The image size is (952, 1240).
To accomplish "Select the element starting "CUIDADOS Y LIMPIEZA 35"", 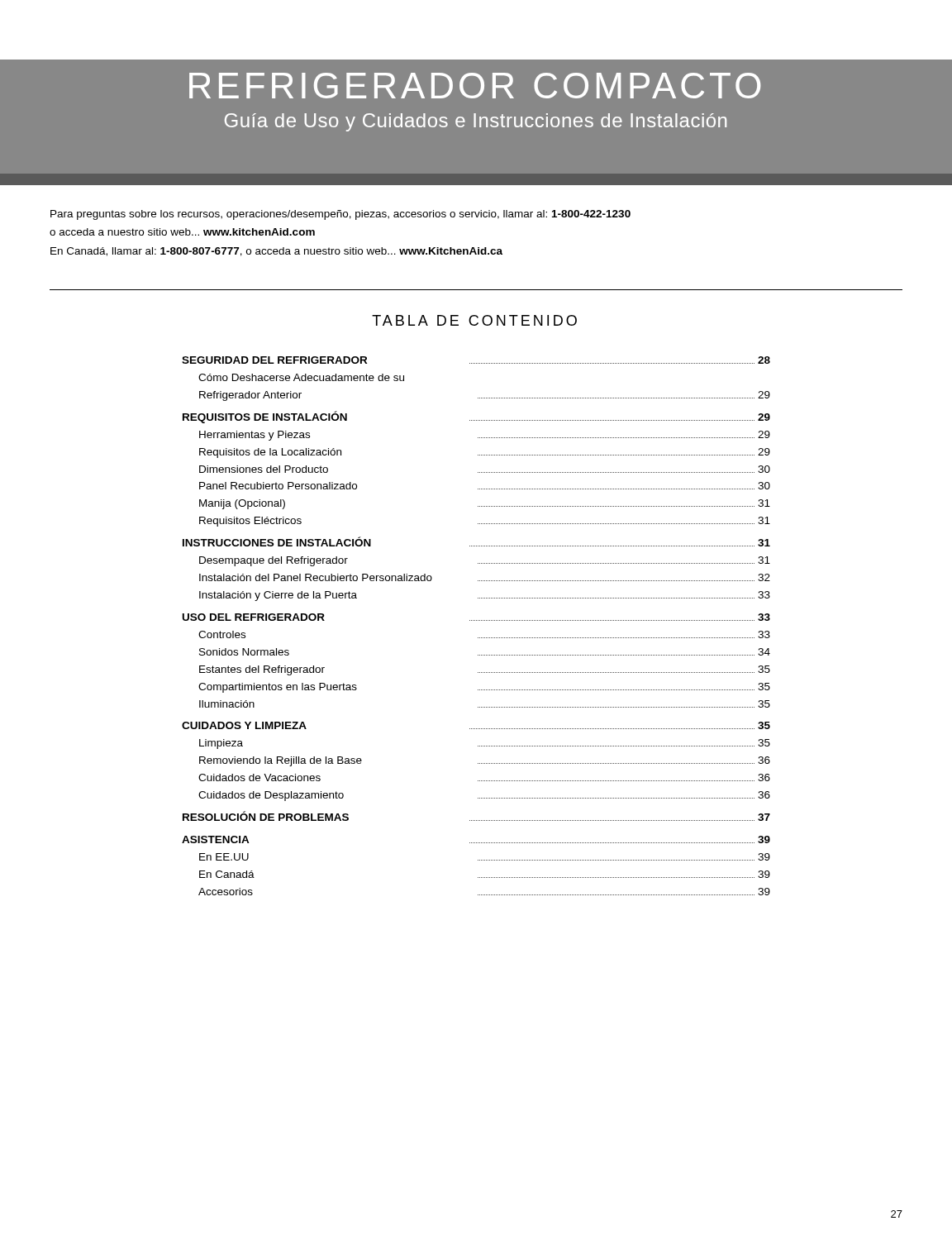I will click(x=476, y=727).
